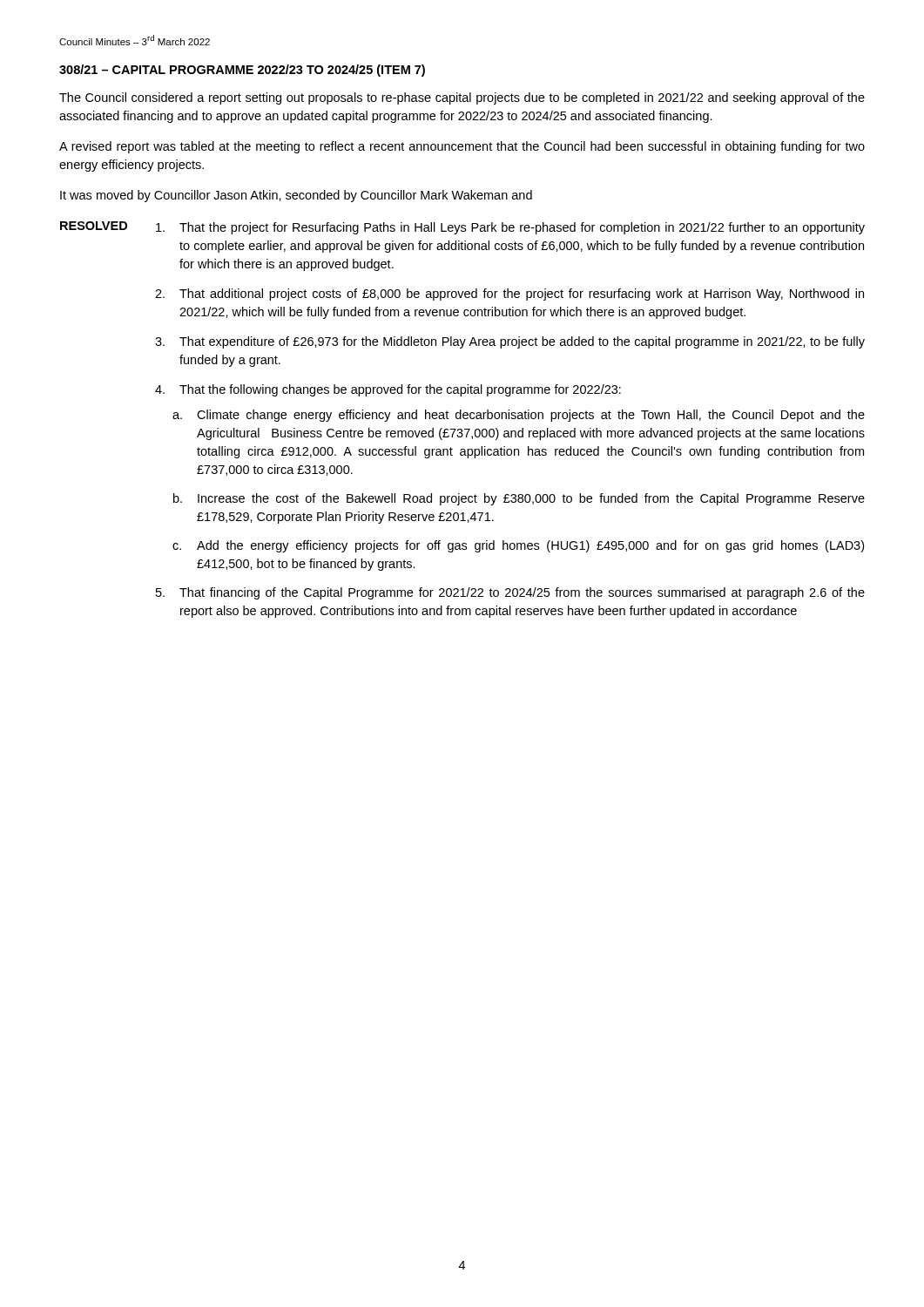
Task: Locate the list item containing "a. Climate change"
Action: click(519, 443)
